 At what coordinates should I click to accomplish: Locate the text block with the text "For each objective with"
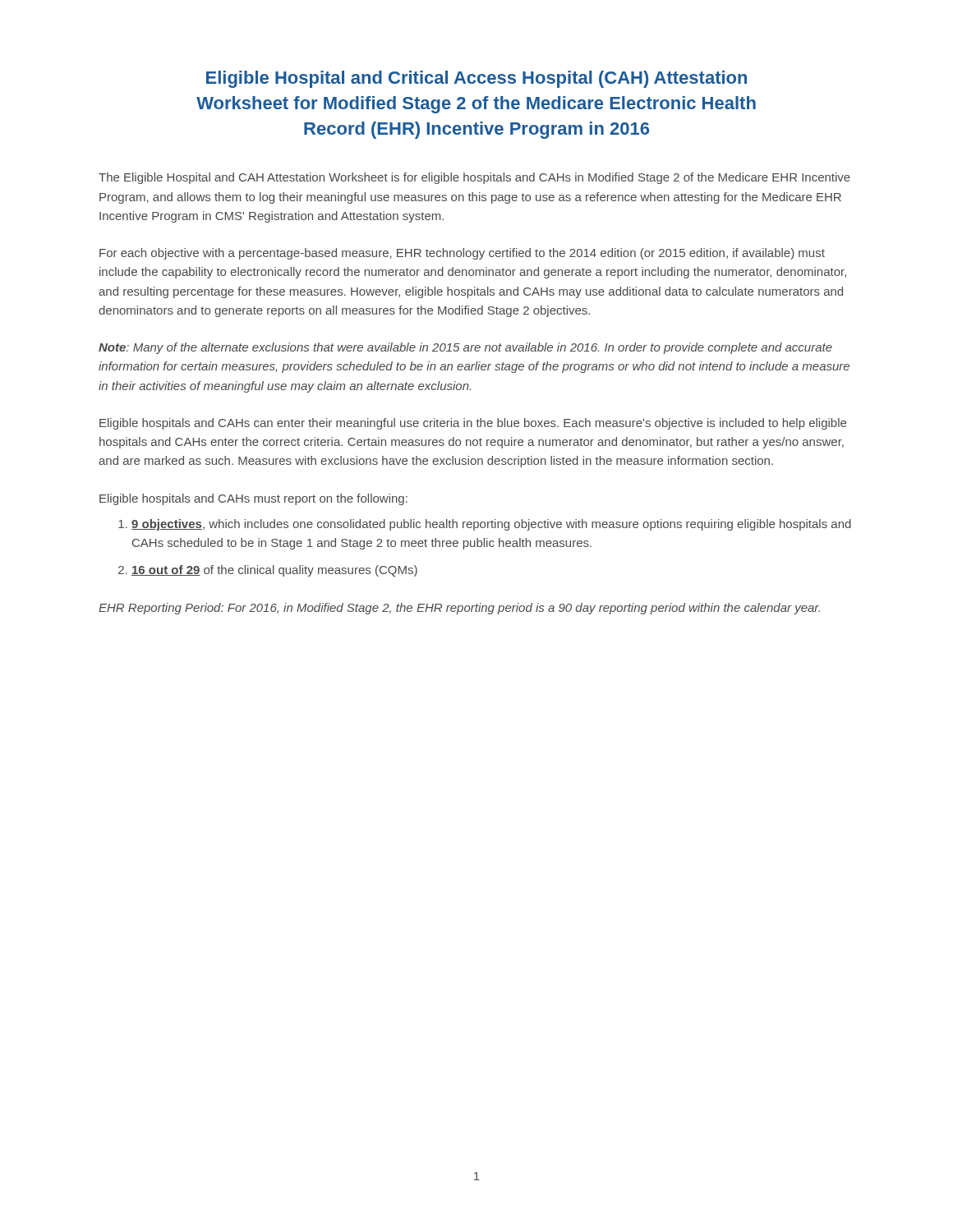[x=473, y=281]
